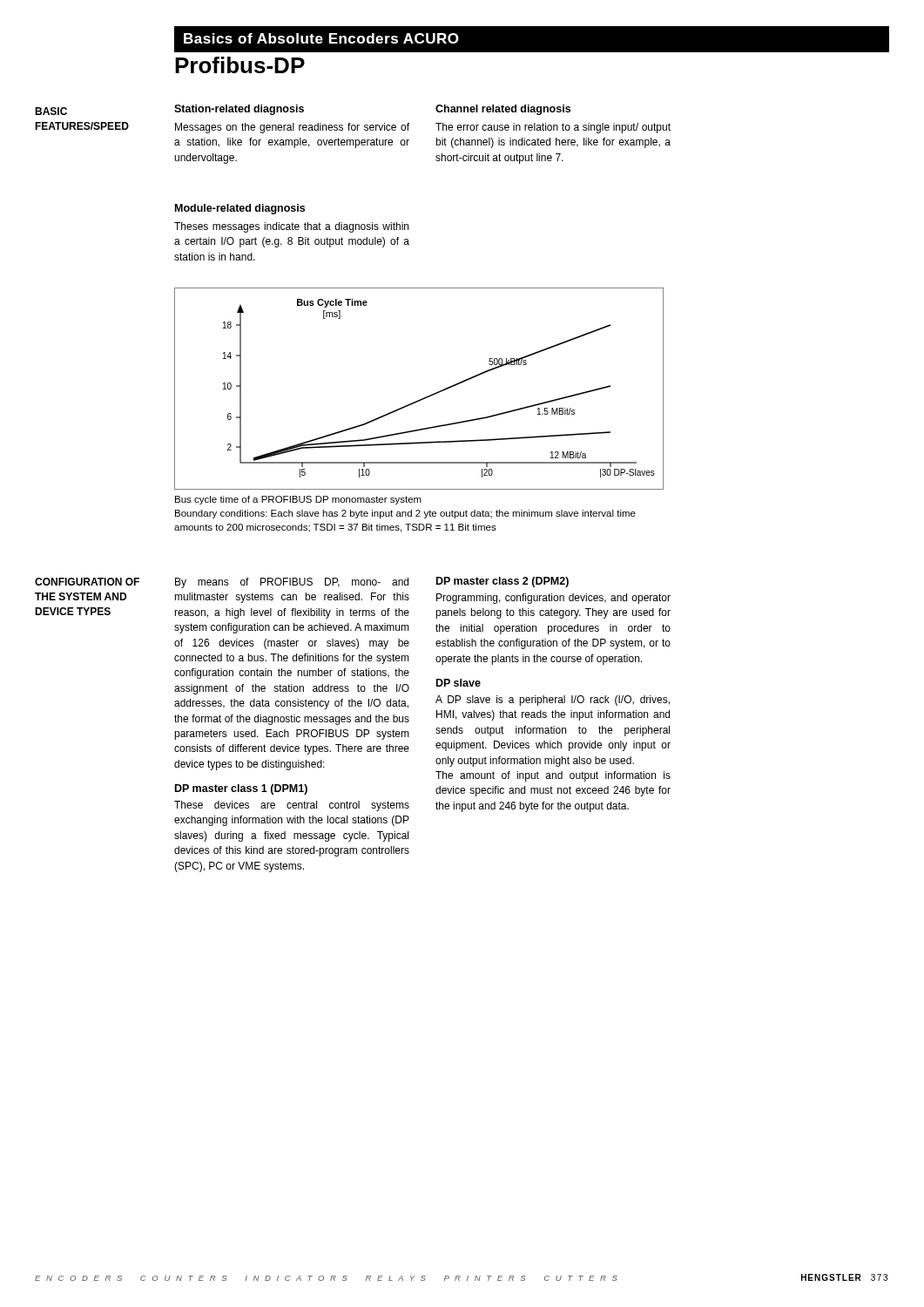Click on the line chart
The height and width of the screenshot is (1307, 924).
pos(418,390)
